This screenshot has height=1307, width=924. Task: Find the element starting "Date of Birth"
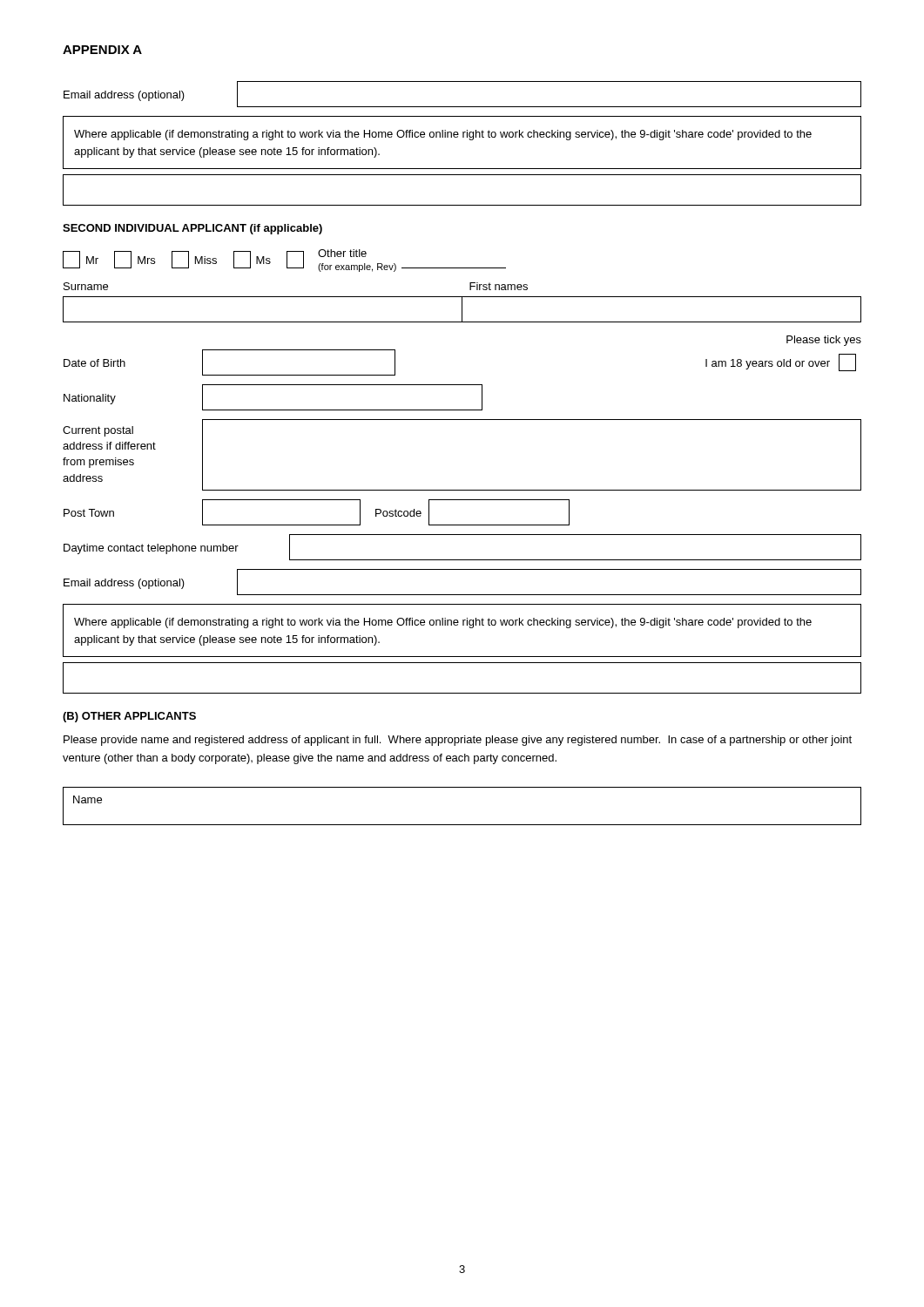[94, 362]
